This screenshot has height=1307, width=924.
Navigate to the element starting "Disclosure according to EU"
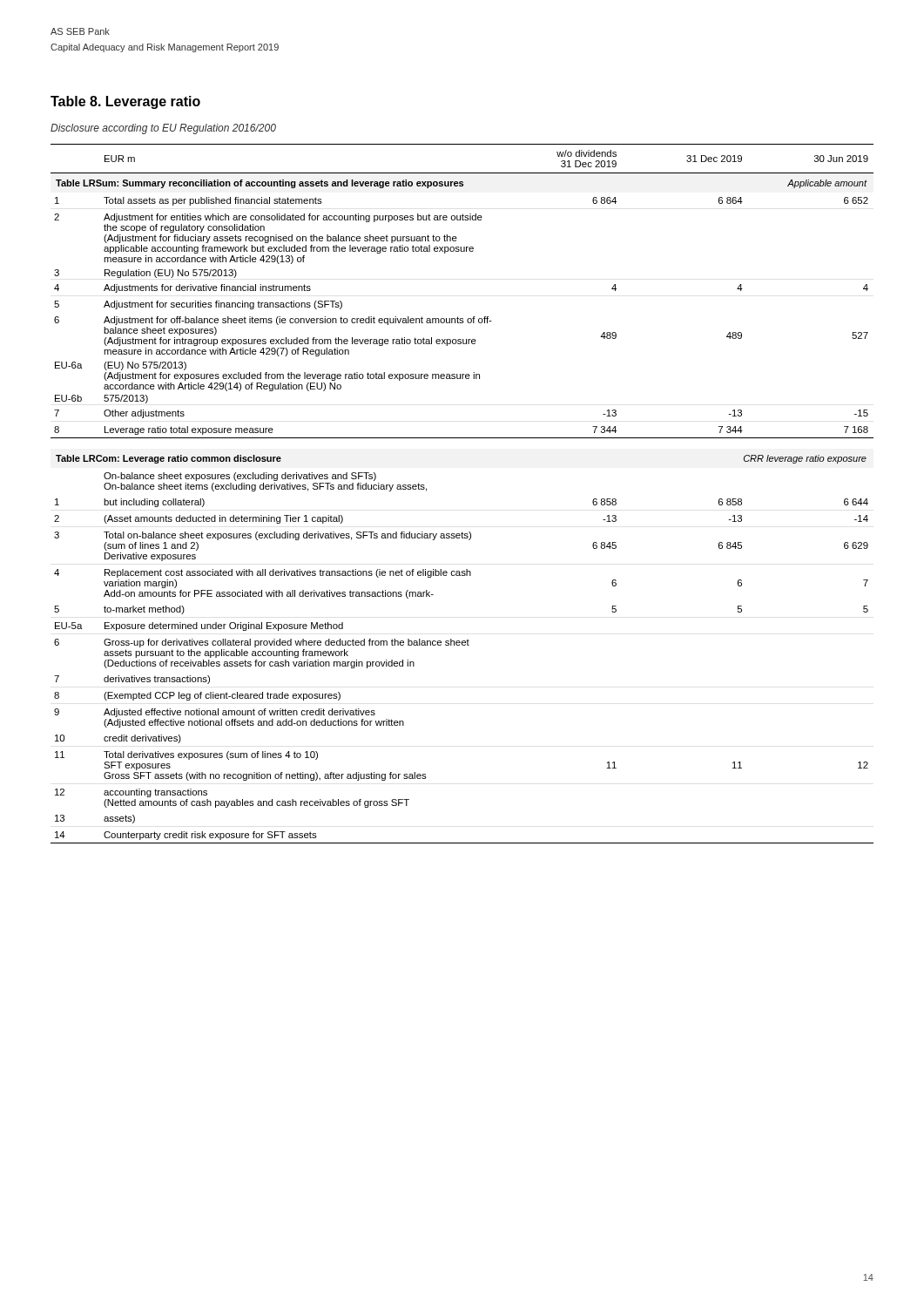[163, 128]
